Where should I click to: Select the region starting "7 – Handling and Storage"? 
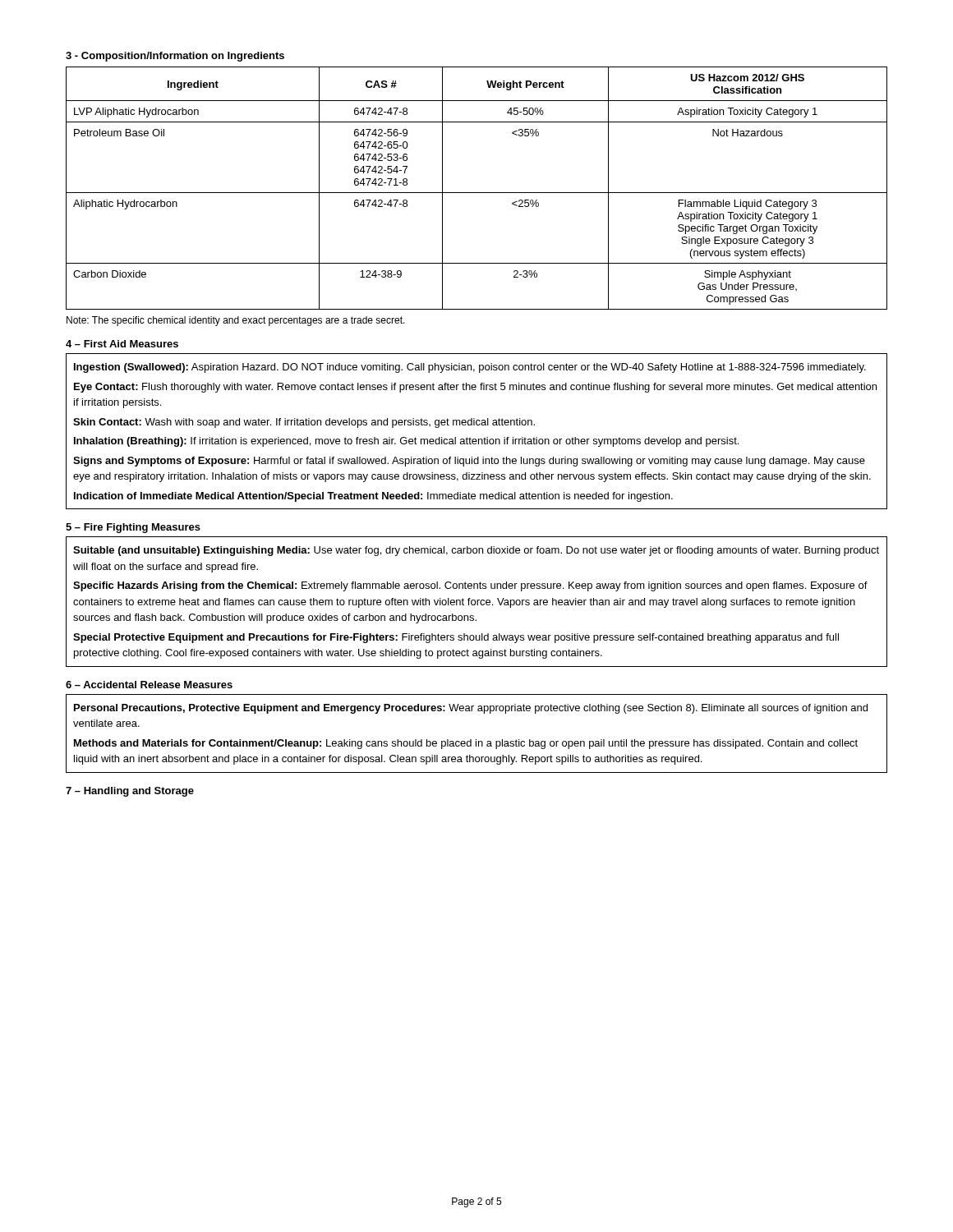130,790
